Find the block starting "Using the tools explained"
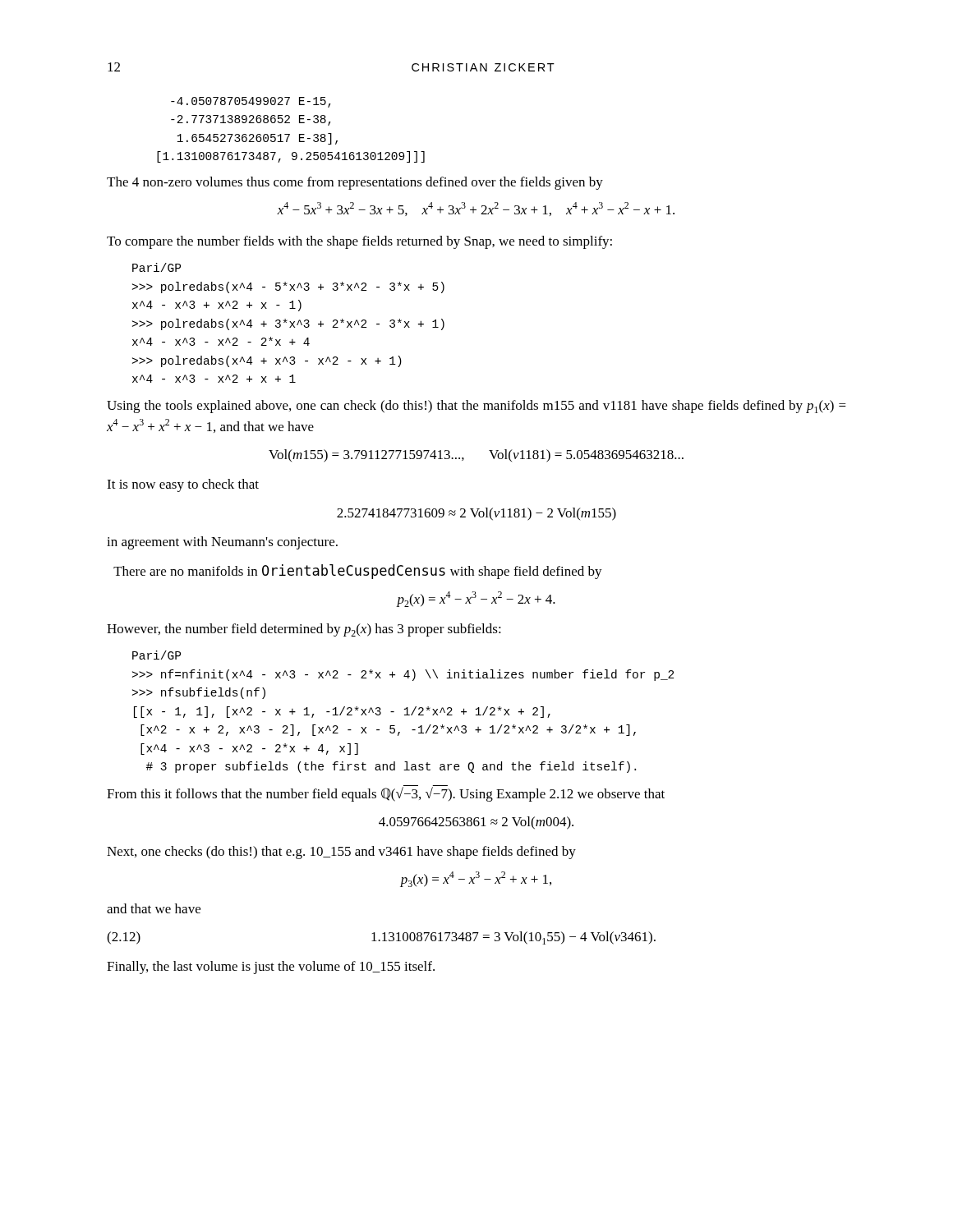 (476, 416)
